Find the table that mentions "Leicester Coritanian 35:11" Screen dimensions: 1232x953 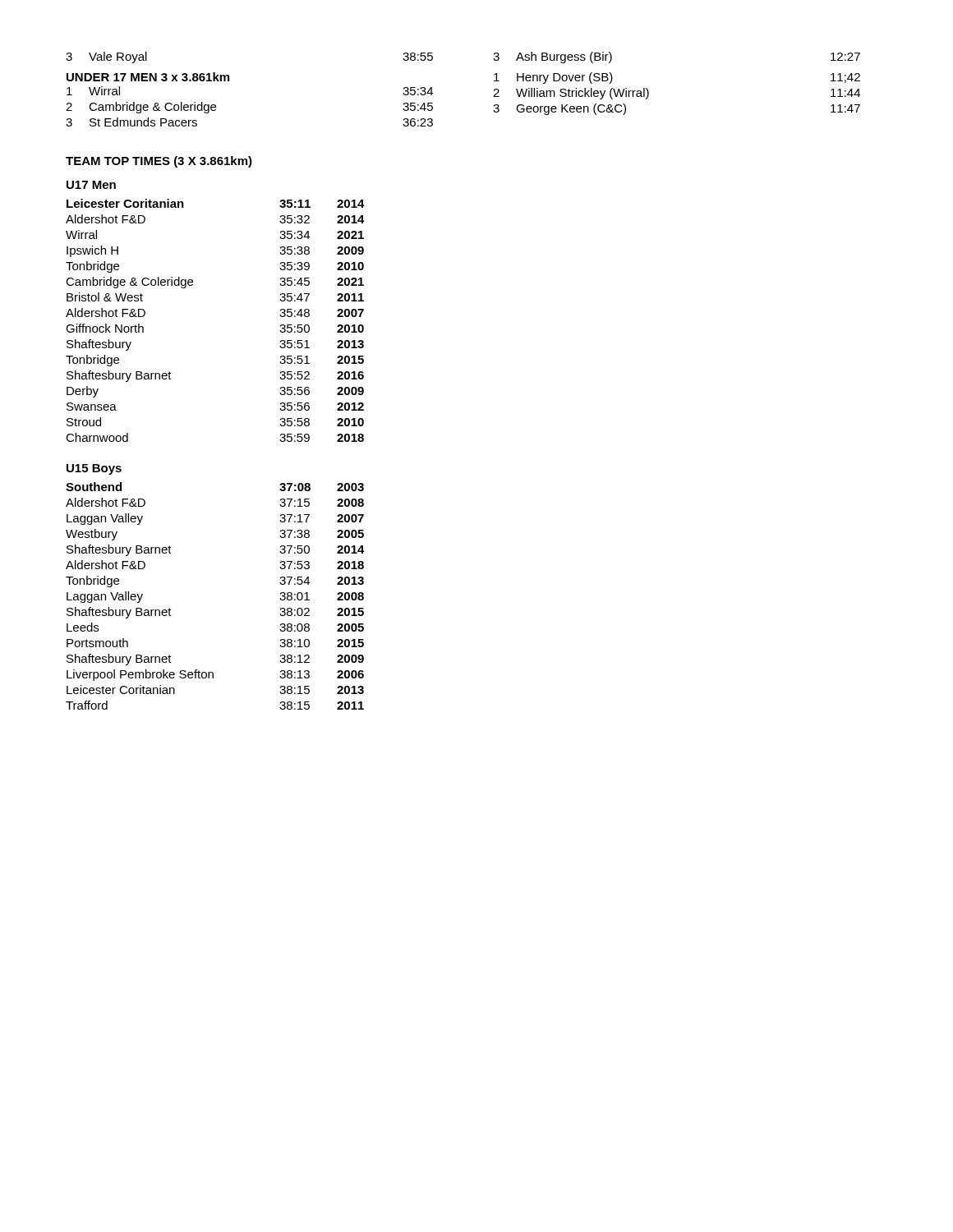tap(476, 320)
